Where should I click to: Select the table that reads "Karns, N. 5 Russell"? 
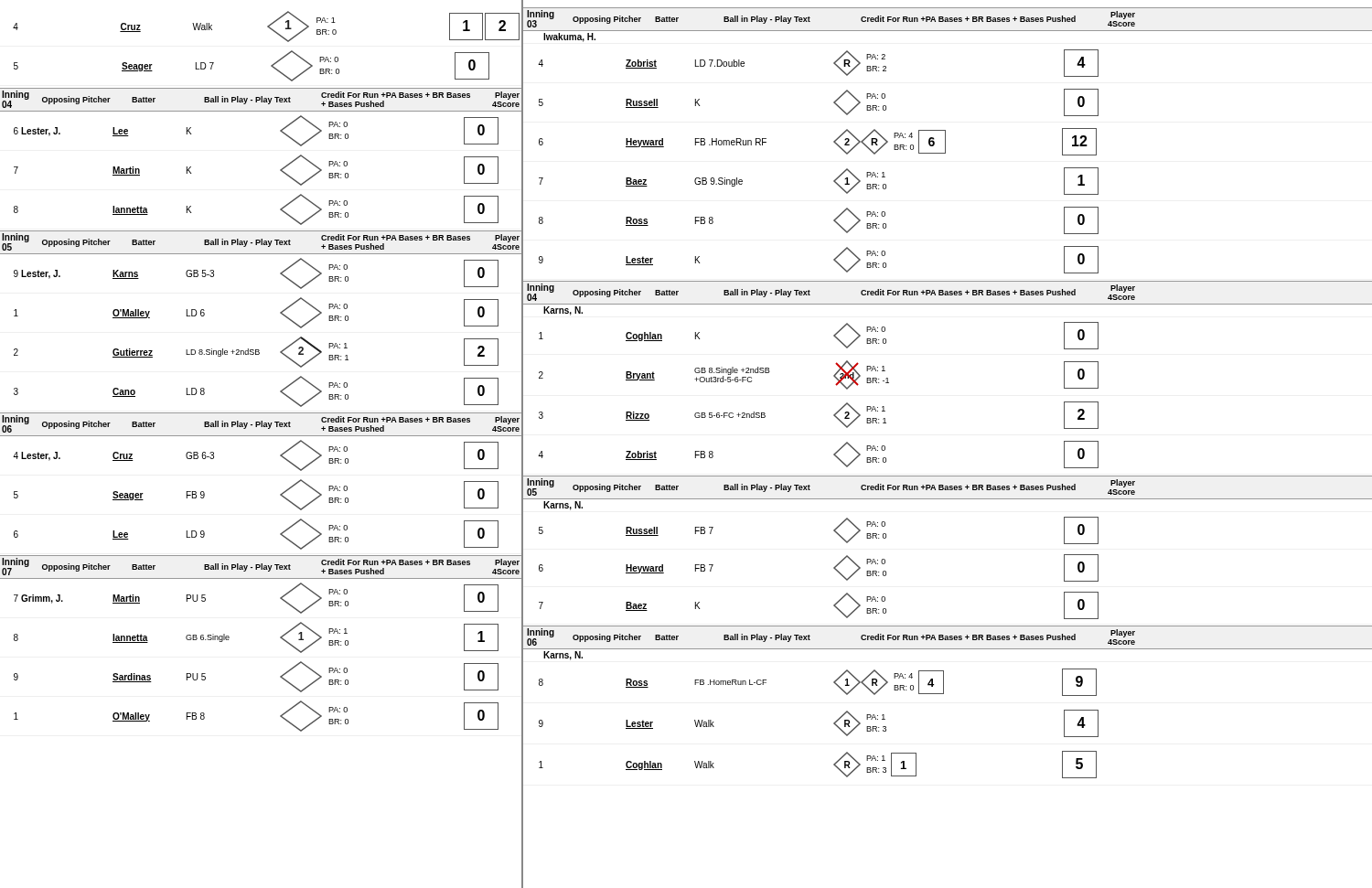click(x=948, y=562)
